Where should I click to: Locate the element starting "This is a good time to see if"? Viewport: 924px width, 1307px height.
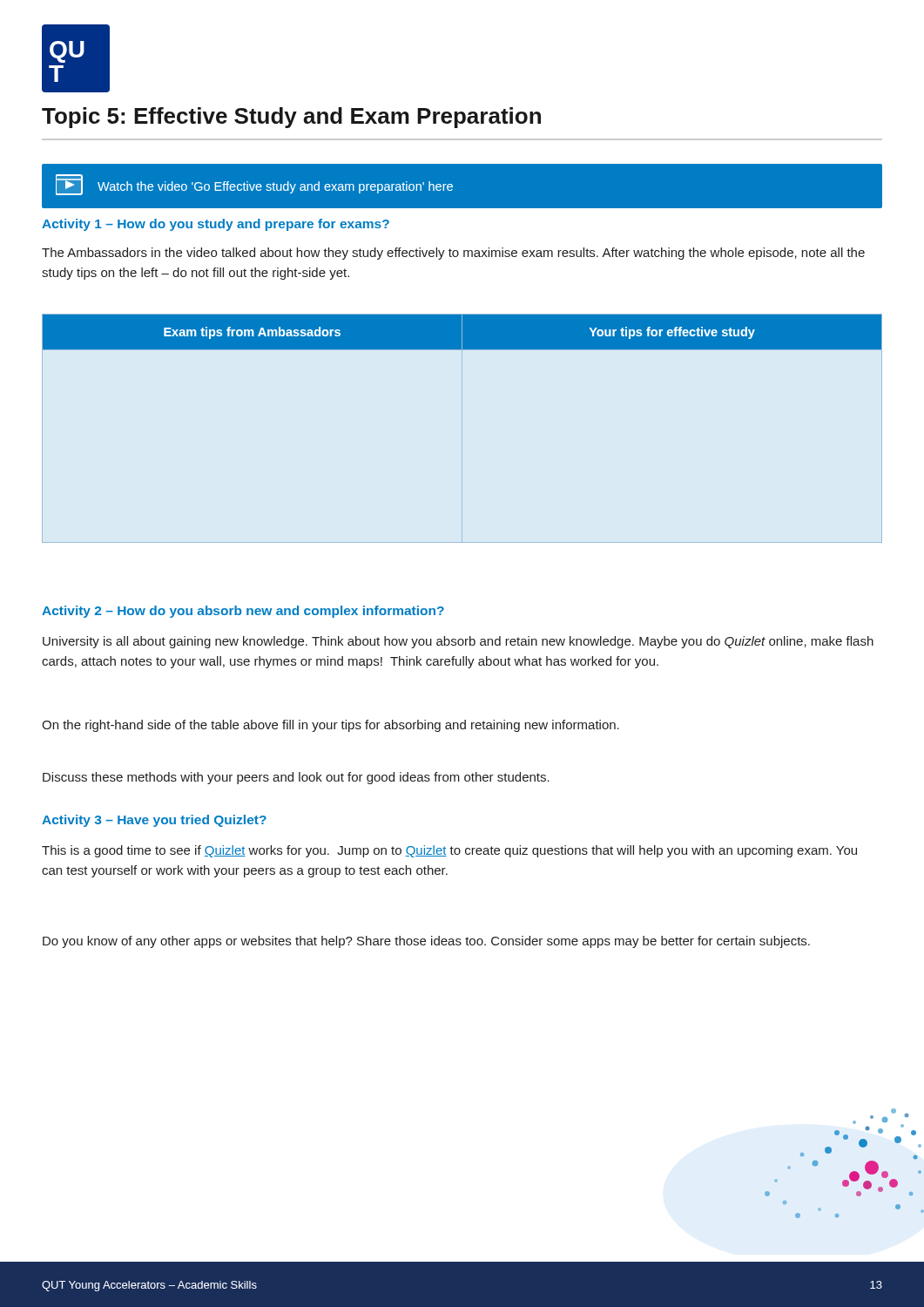(450, 860)
